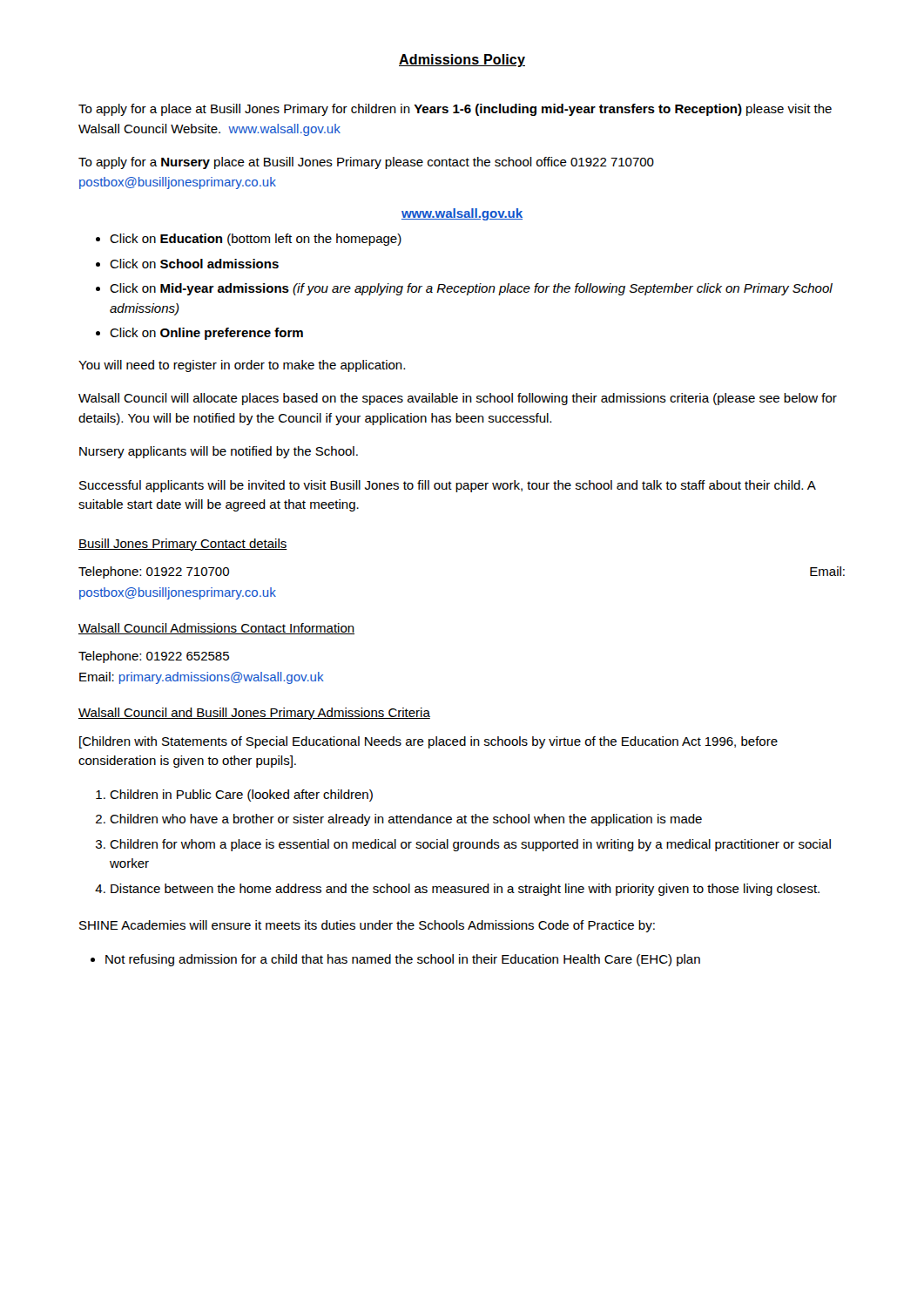The height and width of the screenshot is (1307, 924).
Task: Select the list item with the text "Click on Mid-year admissions (if you are applying"
Action: point(471,298)
